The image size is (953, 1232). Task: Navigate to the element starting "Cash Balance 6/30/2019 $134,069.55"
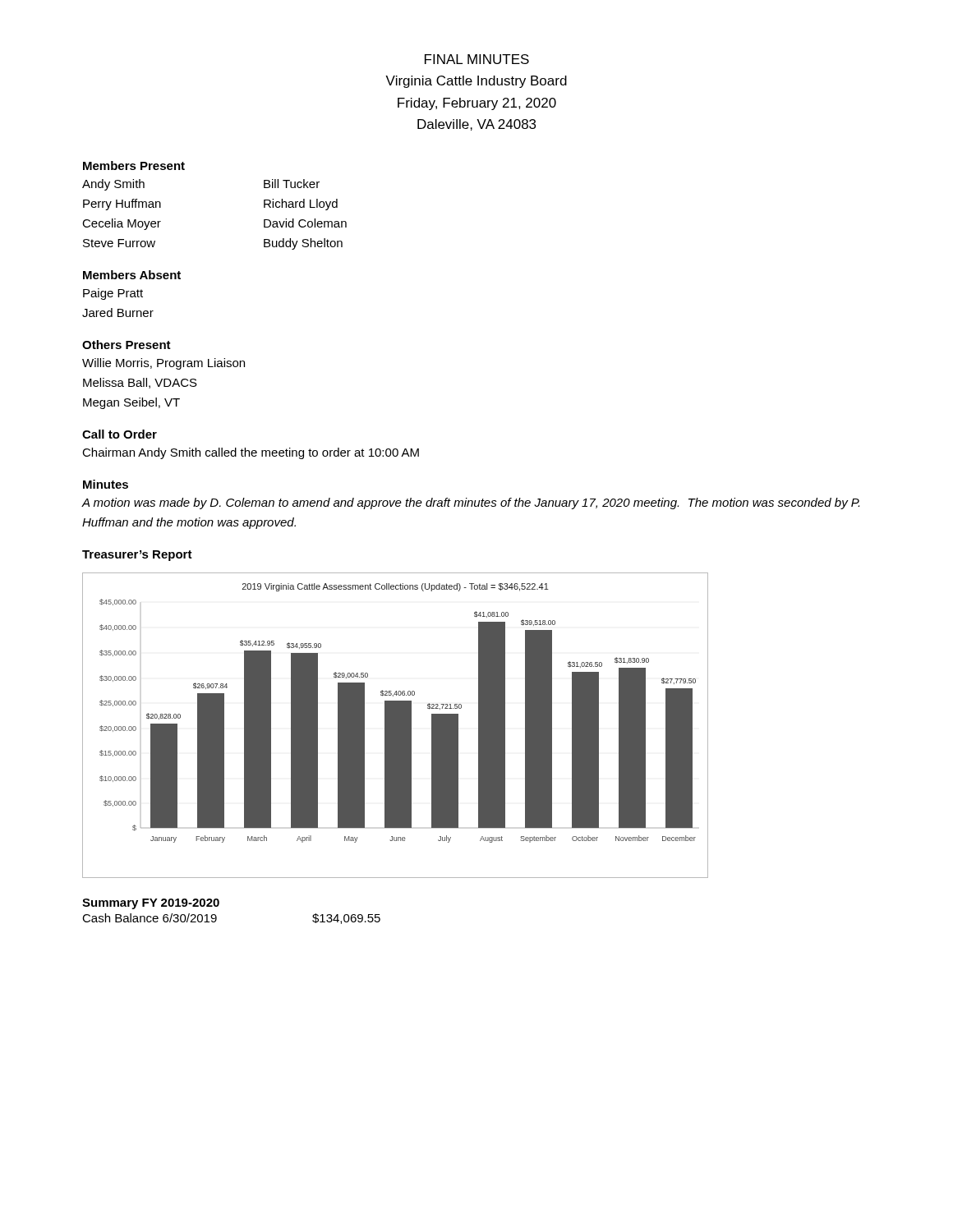pyautogui.click(x=152, y=919)
